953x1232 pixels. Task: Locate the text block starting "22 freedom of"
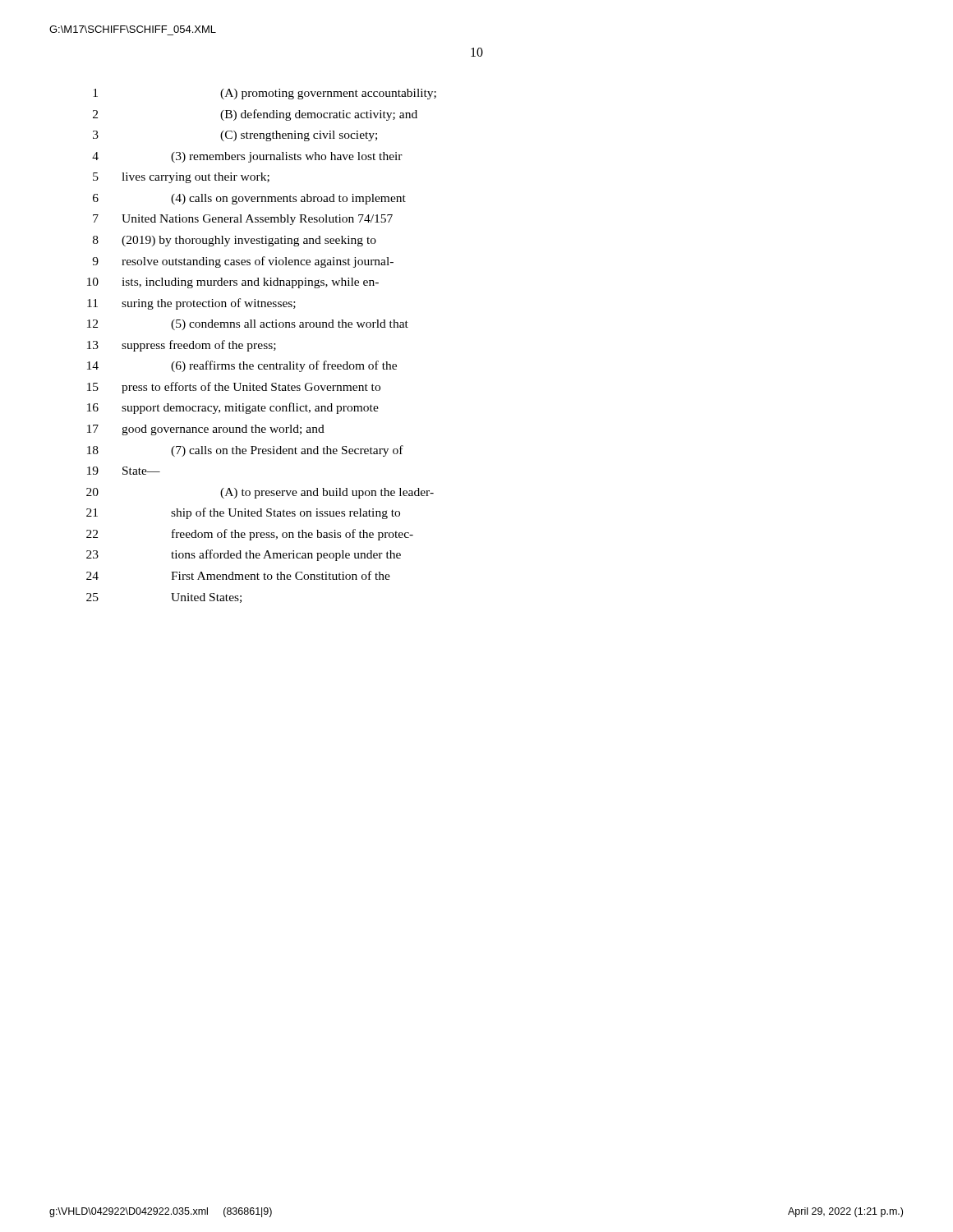tap(250, 535)
